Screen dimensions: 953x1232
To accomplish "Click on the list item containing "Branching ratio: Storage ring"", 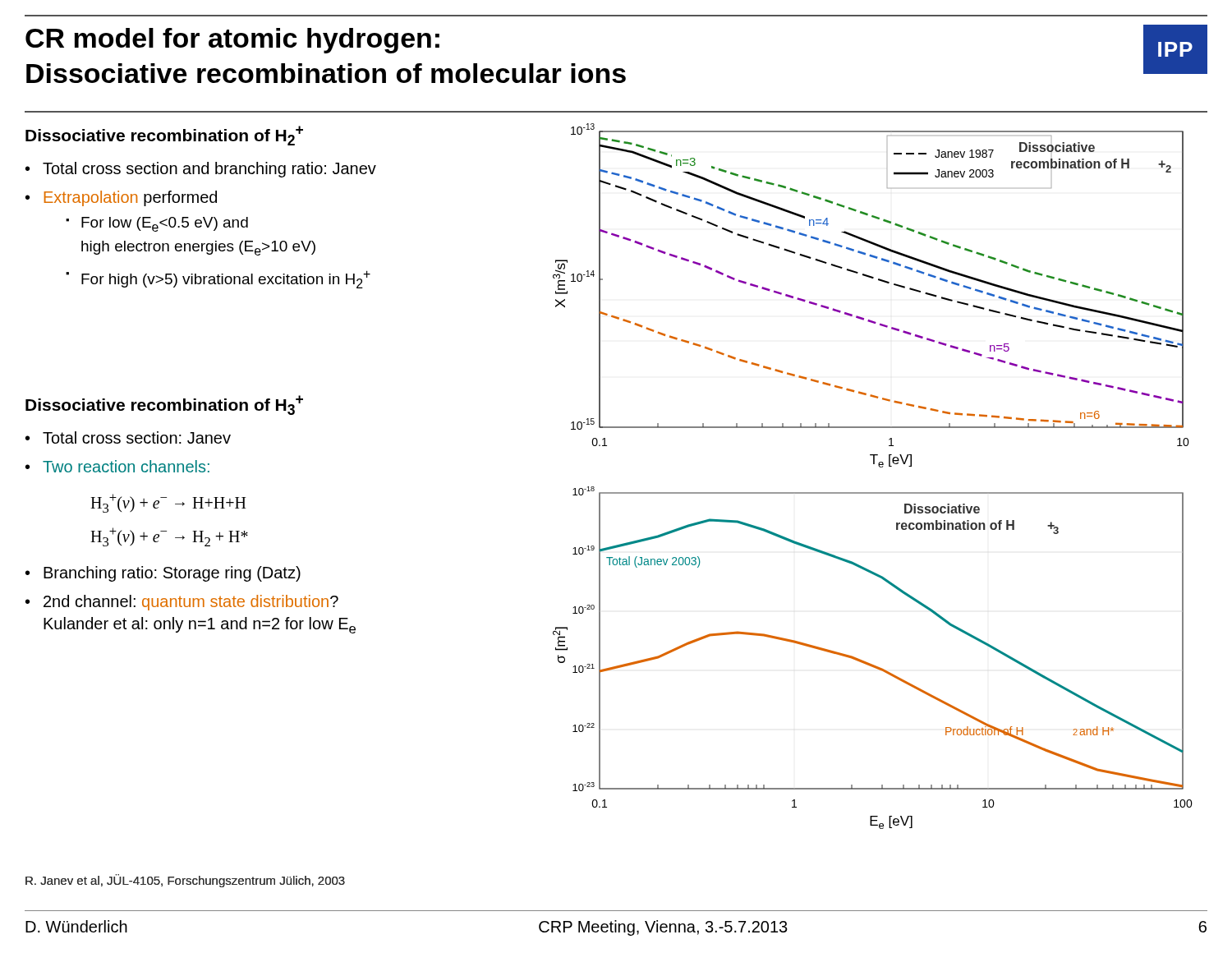I will point(172,573).
